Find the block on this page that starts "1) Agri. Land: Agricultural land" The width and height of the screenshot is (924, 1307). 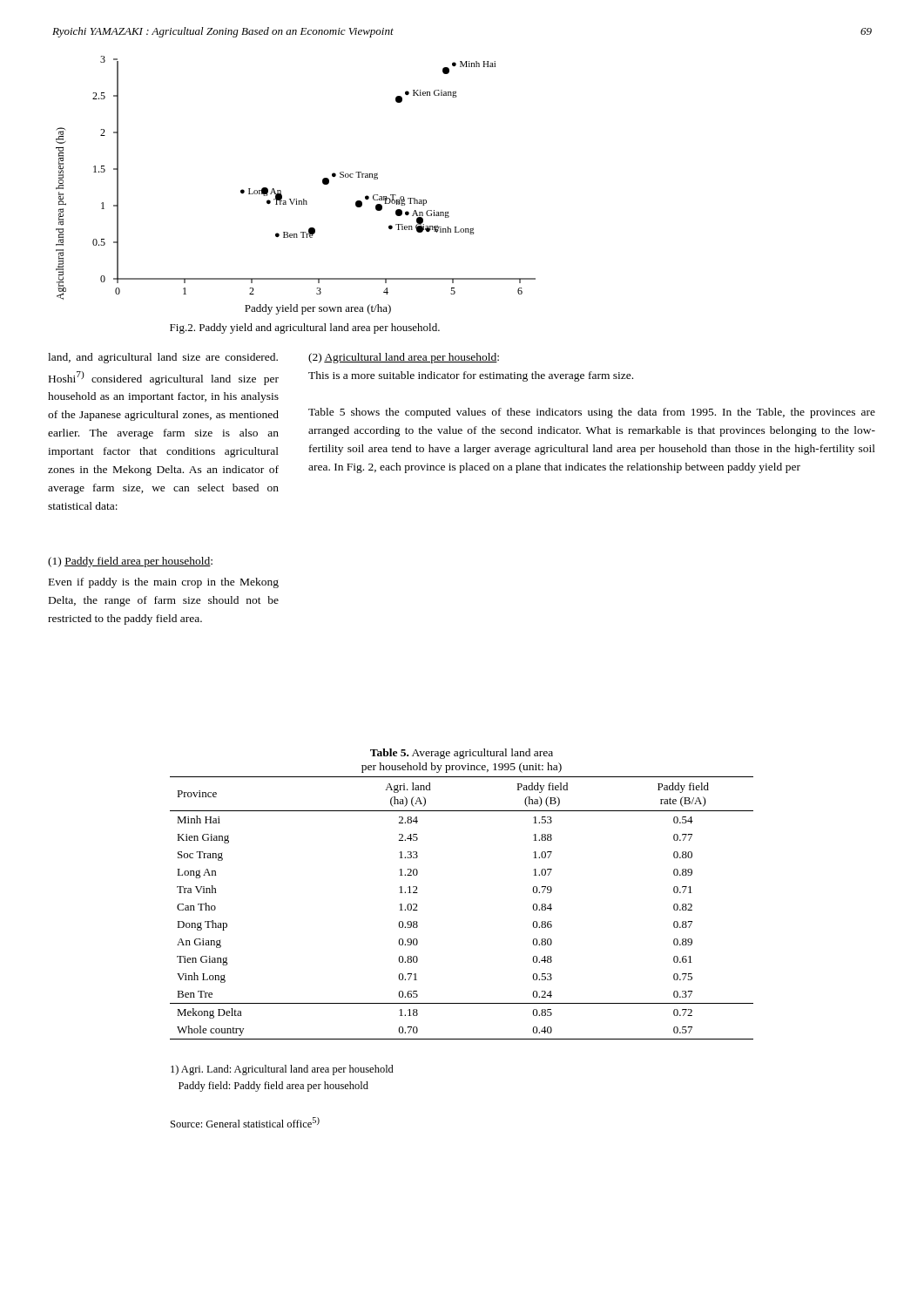[282, 1077]
